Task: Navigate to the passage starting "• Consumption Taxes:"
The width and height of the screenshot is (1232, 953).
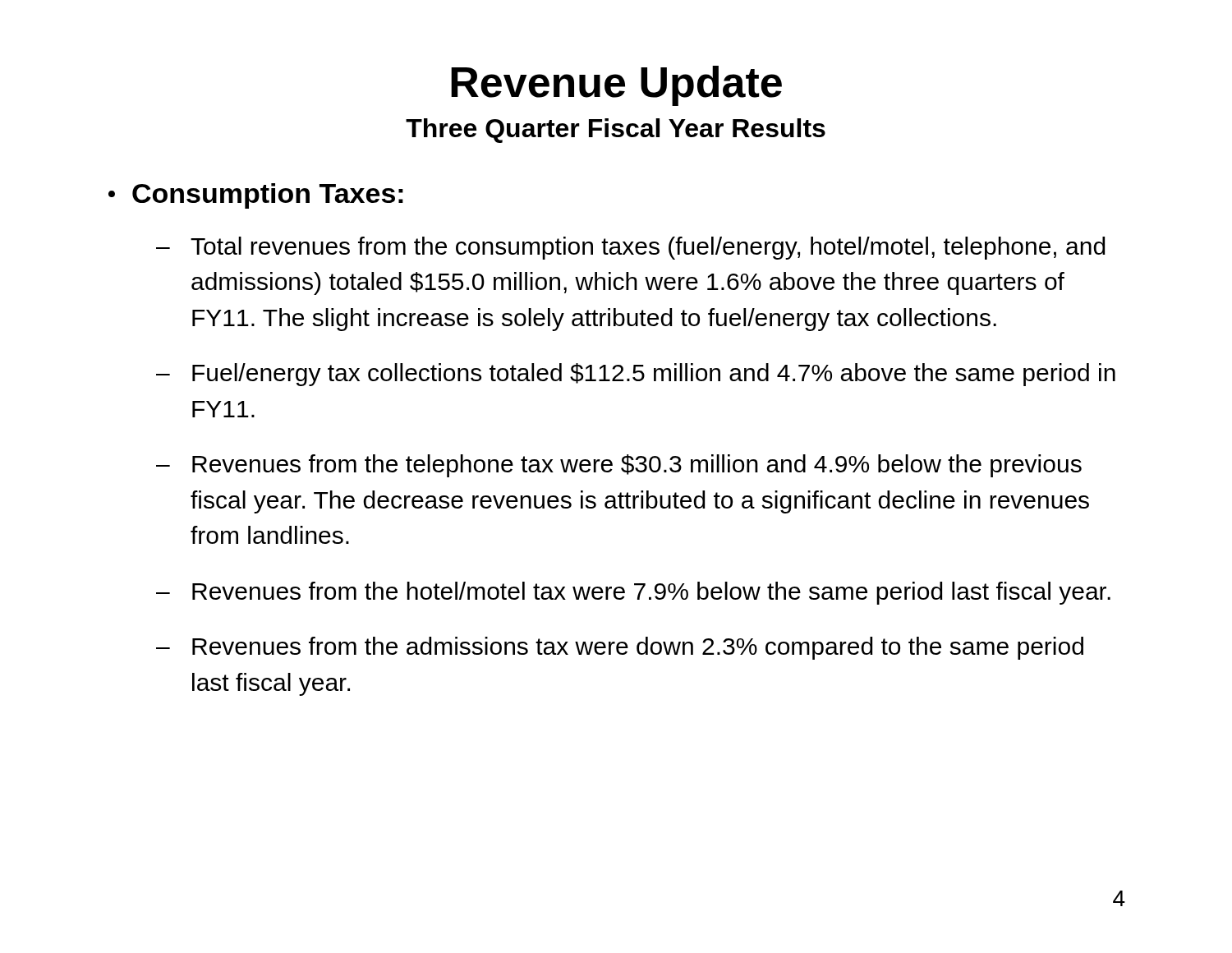Action: (x=256, y=194)
